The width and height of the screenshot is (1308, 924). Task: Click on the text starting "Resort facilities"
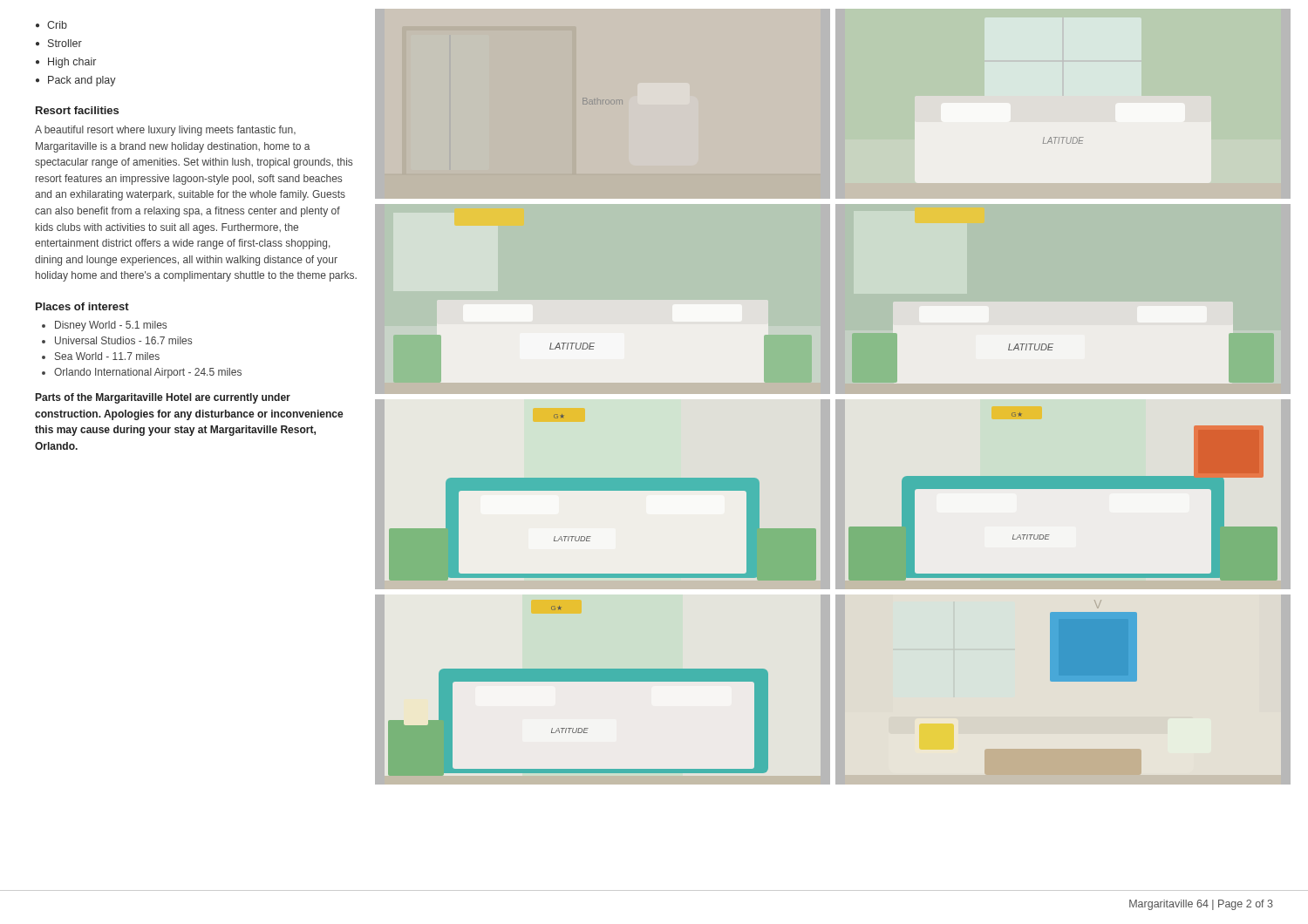point(77,110)
